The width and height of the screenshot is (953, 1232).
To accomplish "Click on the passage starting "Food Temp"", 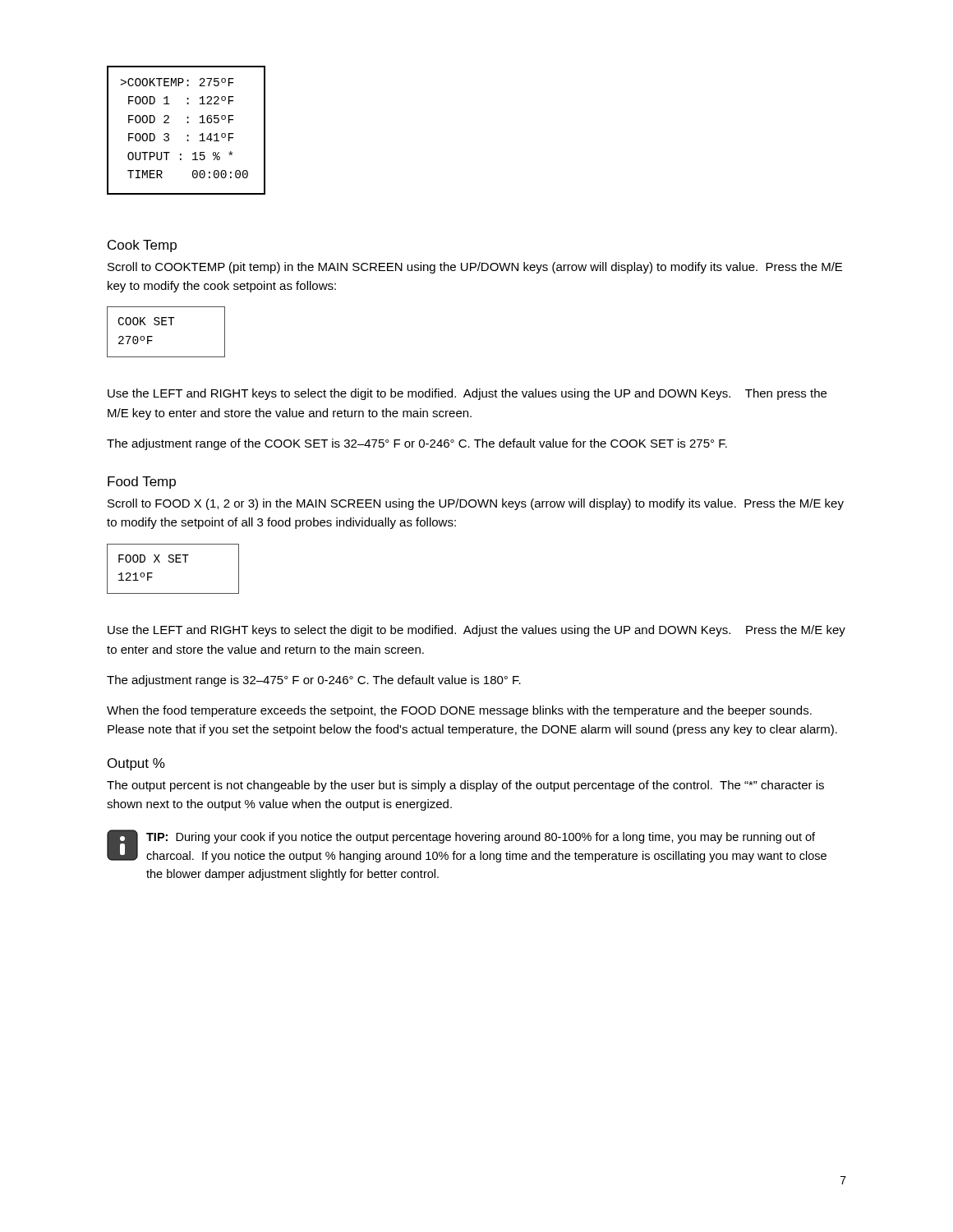I will tap(142, 482).
